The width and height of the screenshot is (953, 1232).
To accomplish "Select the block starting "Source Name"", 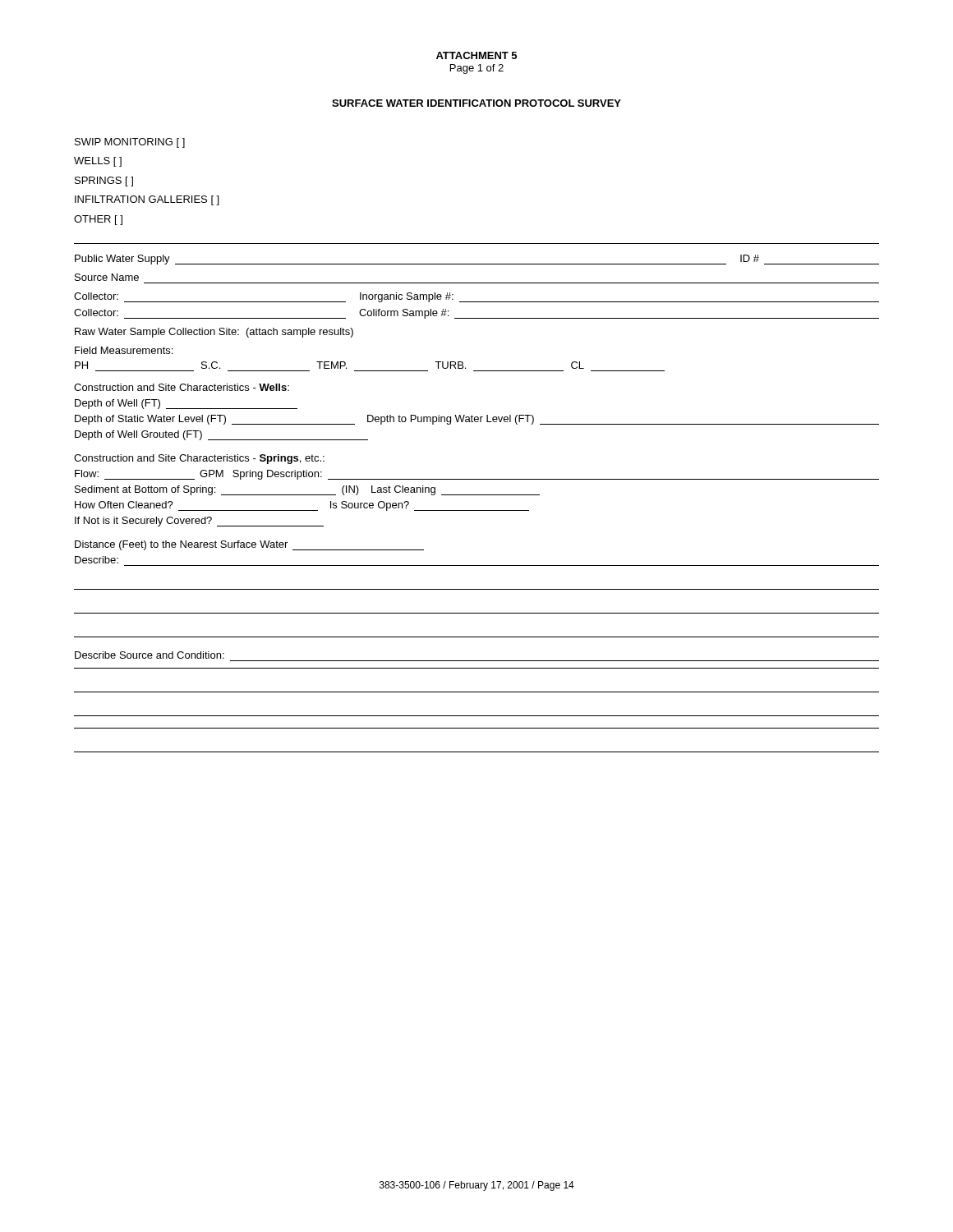I will click(476, 277).
